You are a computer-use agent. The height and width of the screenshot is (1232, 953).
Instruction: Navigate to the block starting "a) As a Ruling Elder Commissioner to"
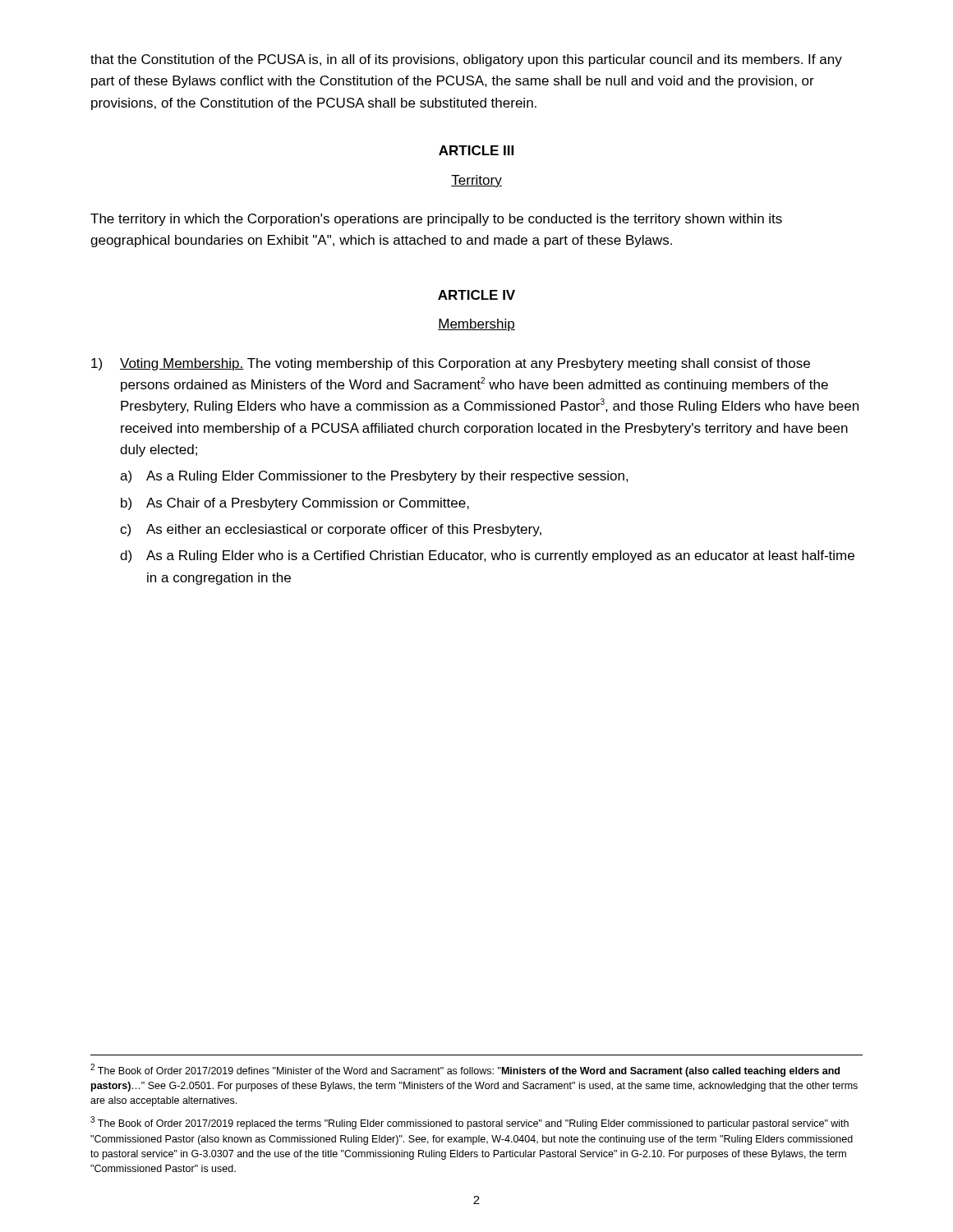491,477
